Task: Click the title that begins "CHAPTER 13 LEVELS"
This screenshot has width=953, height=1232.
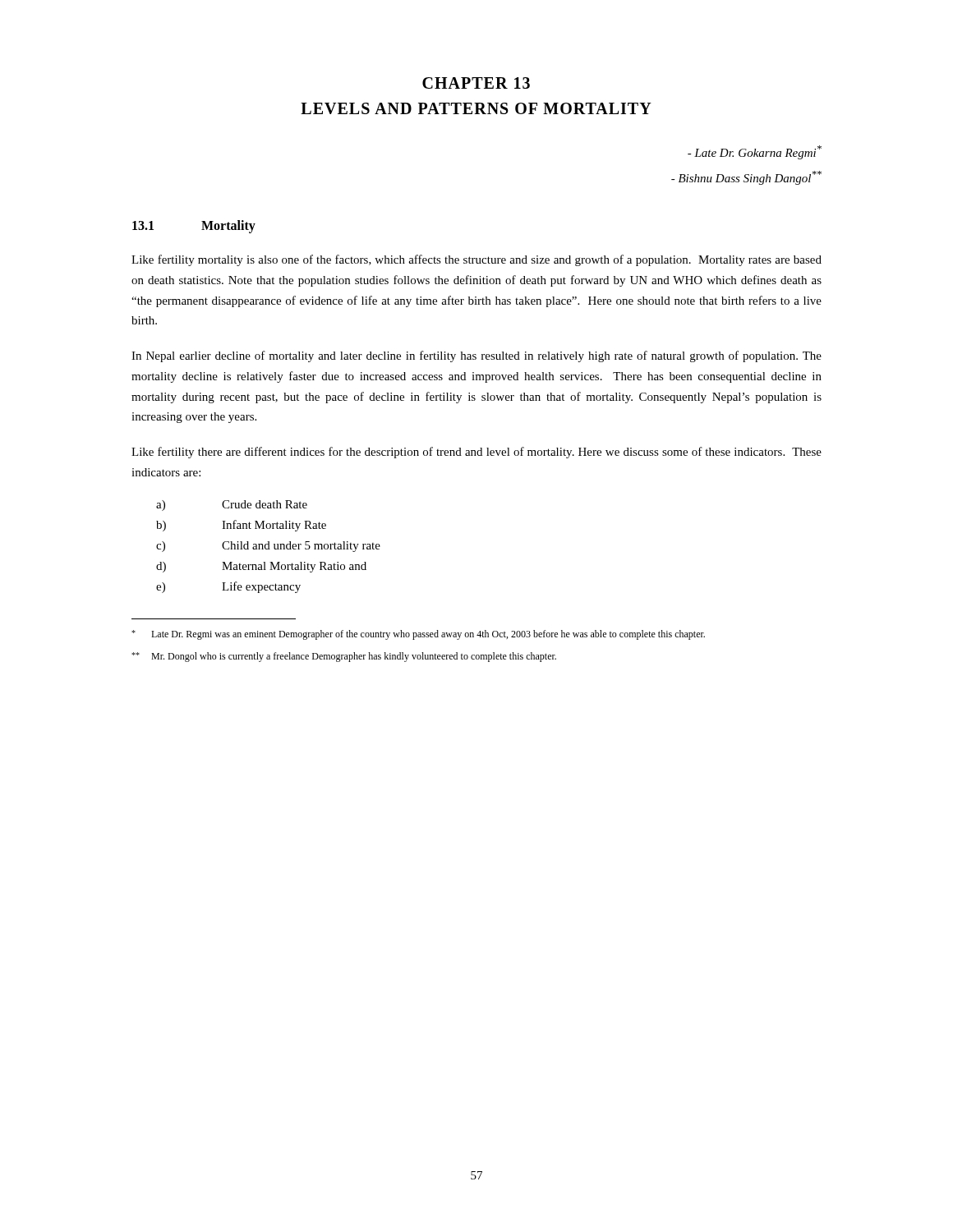Action: click(x=476, y=96)
